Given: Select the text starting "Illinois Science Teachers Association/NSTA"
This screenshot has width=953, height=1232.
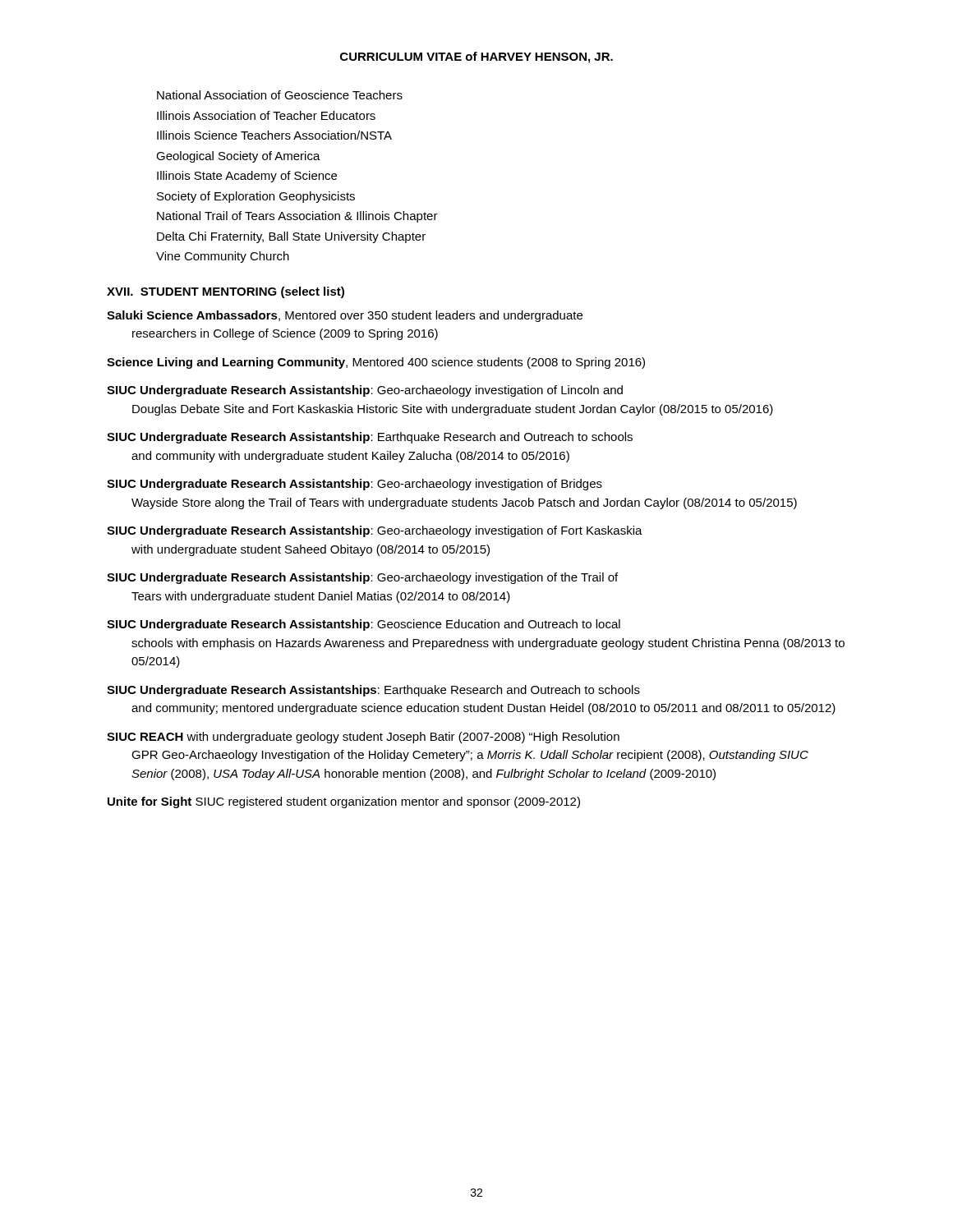Looking at the screenshot, I should [274, 135].
